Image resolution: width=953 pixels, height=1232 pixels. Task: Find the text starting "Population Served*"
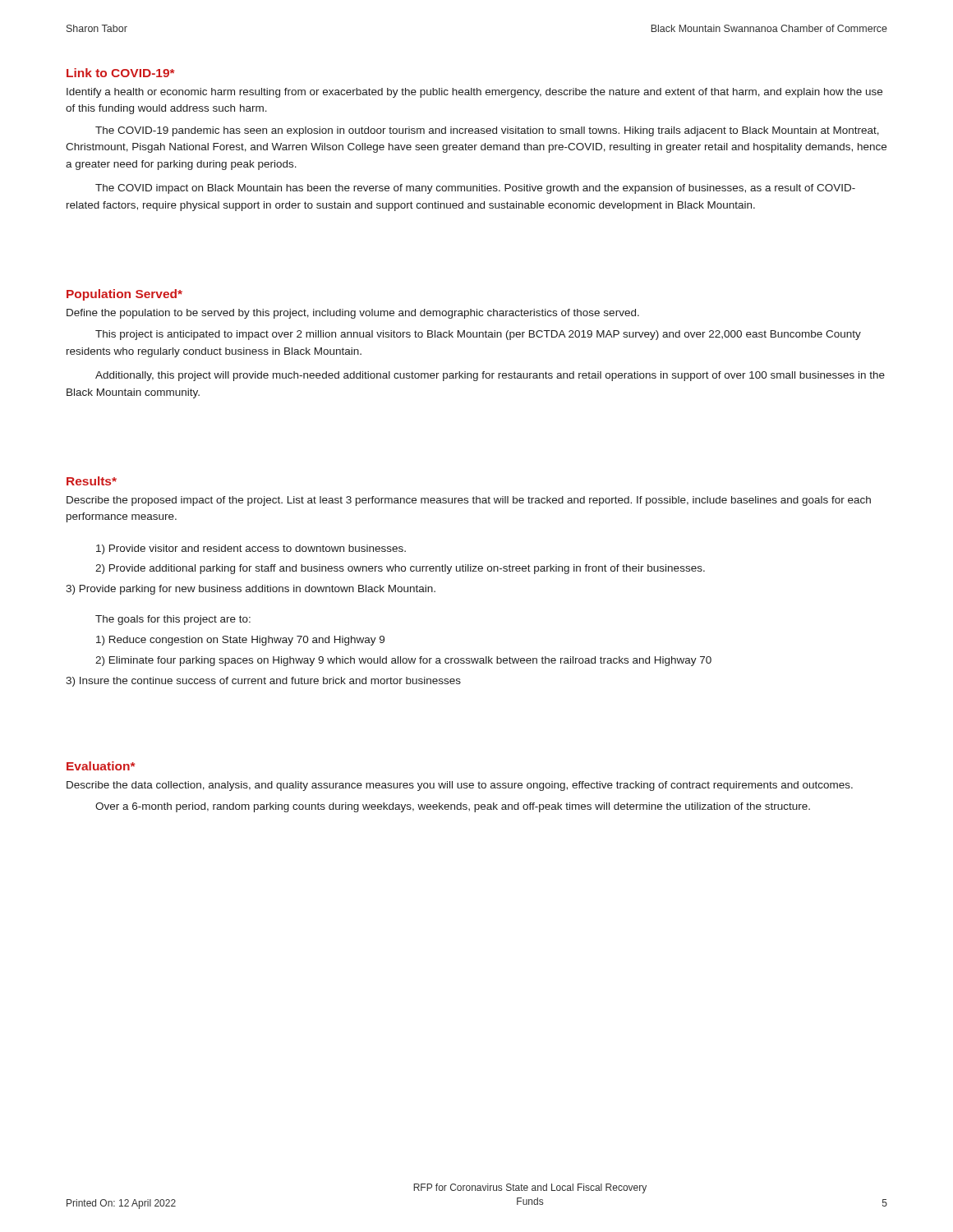124,294
